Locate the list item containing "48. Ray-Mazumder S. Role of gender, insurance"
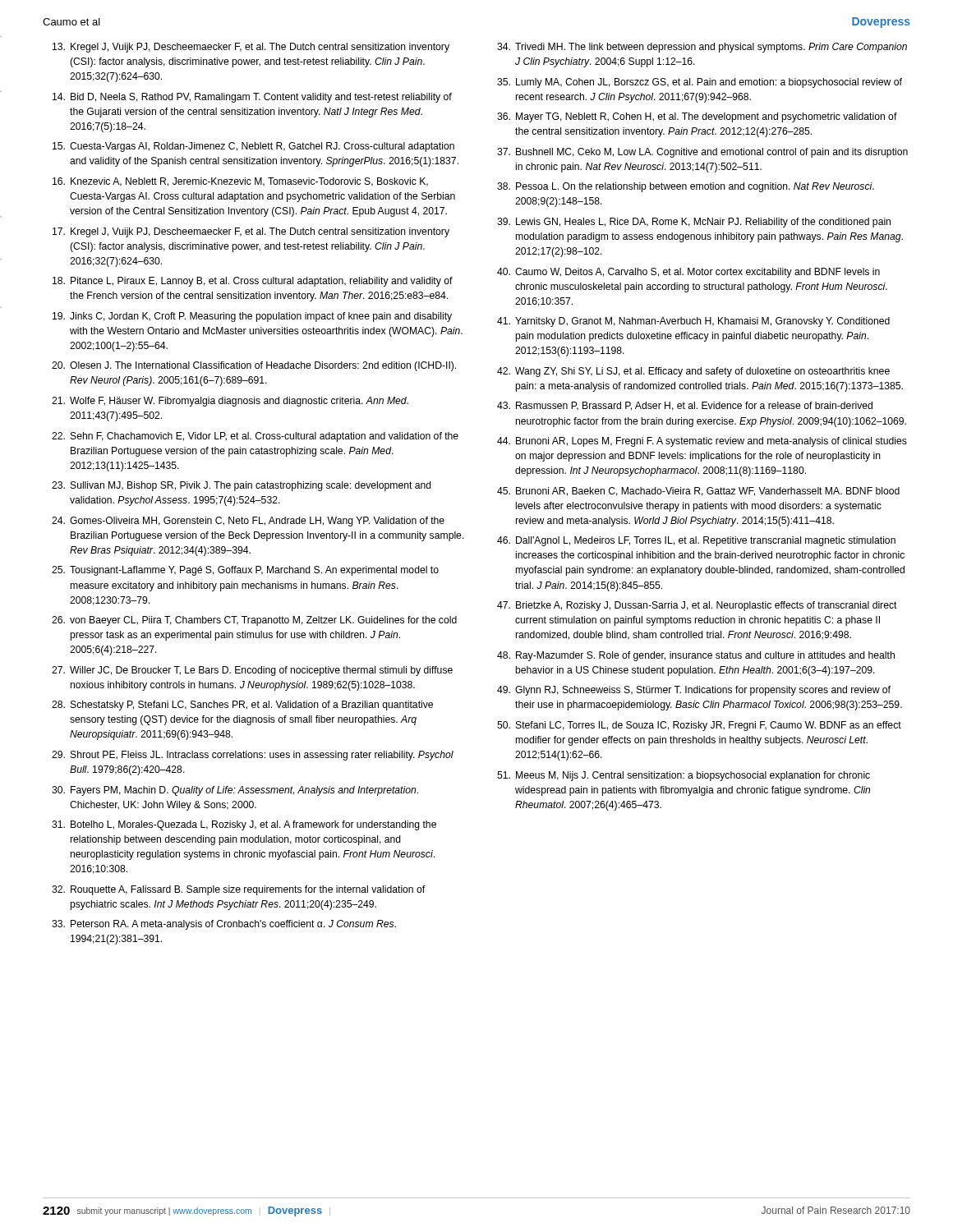 click(699, 663)
